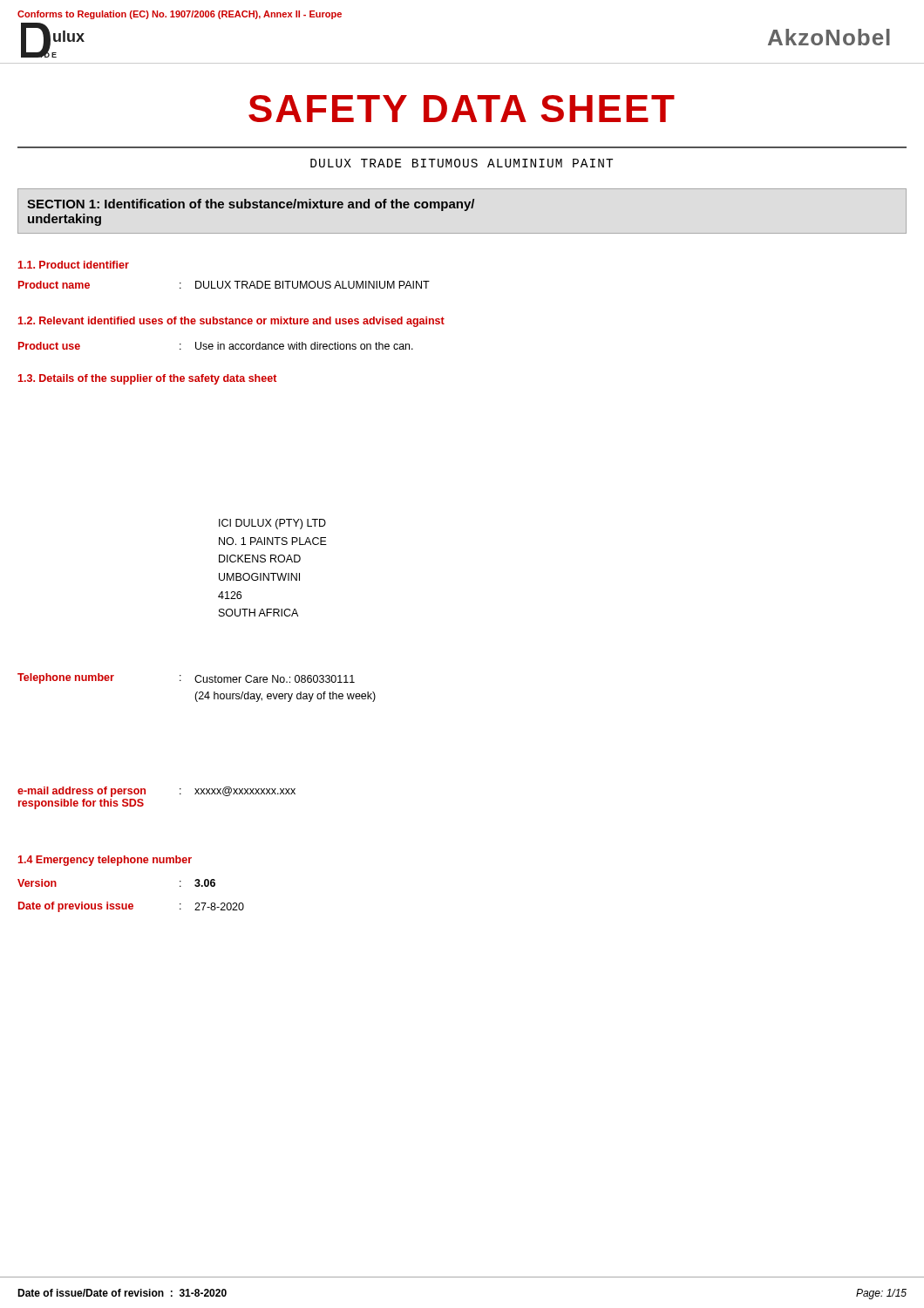Where is the passage that starts "Product name : DULUX TRADE BITUMOUS ALUMINIUM"?

(x=223, y=285)
